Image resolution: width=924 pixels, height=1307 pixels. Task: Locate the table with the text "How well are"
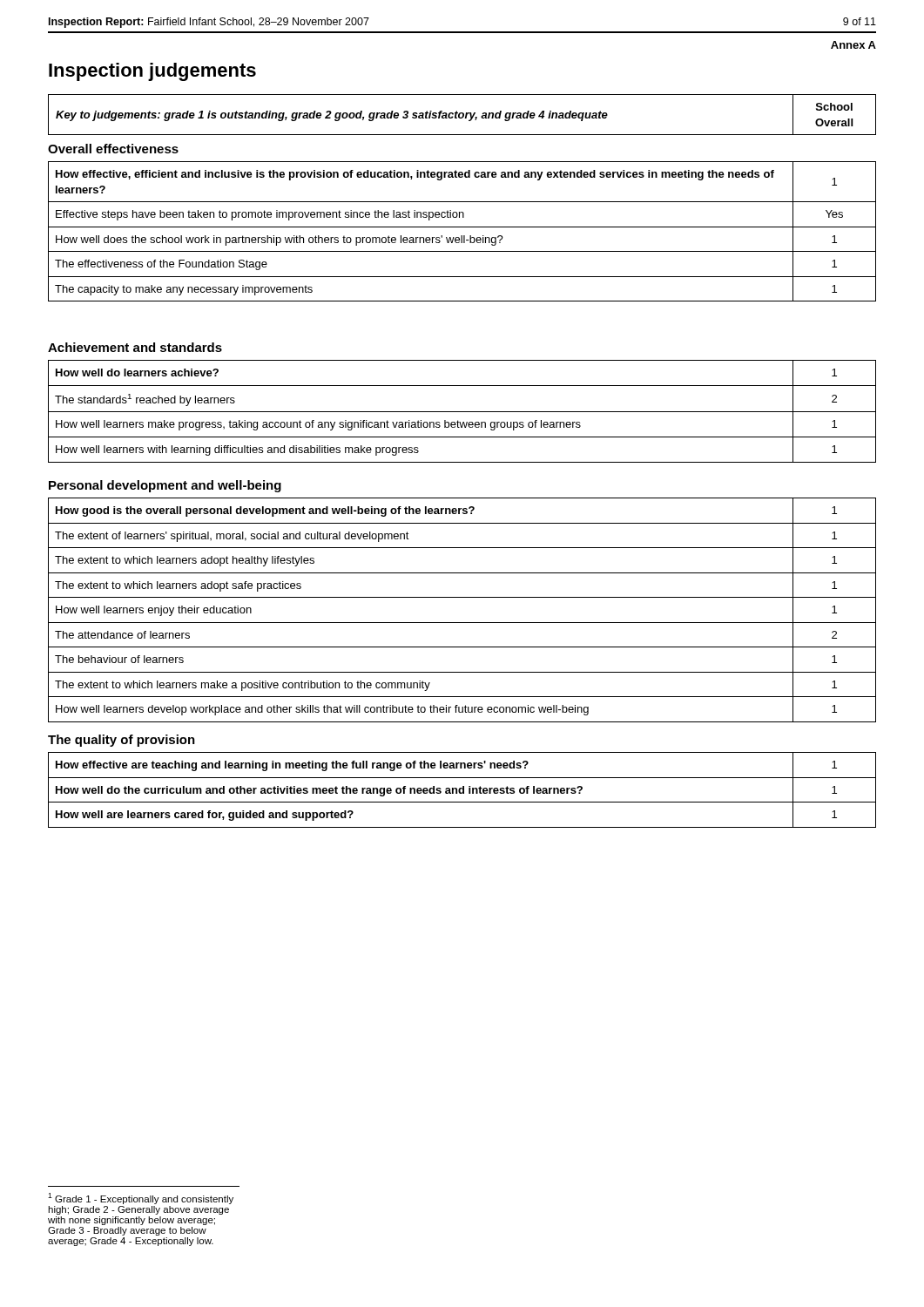[462, 790]
